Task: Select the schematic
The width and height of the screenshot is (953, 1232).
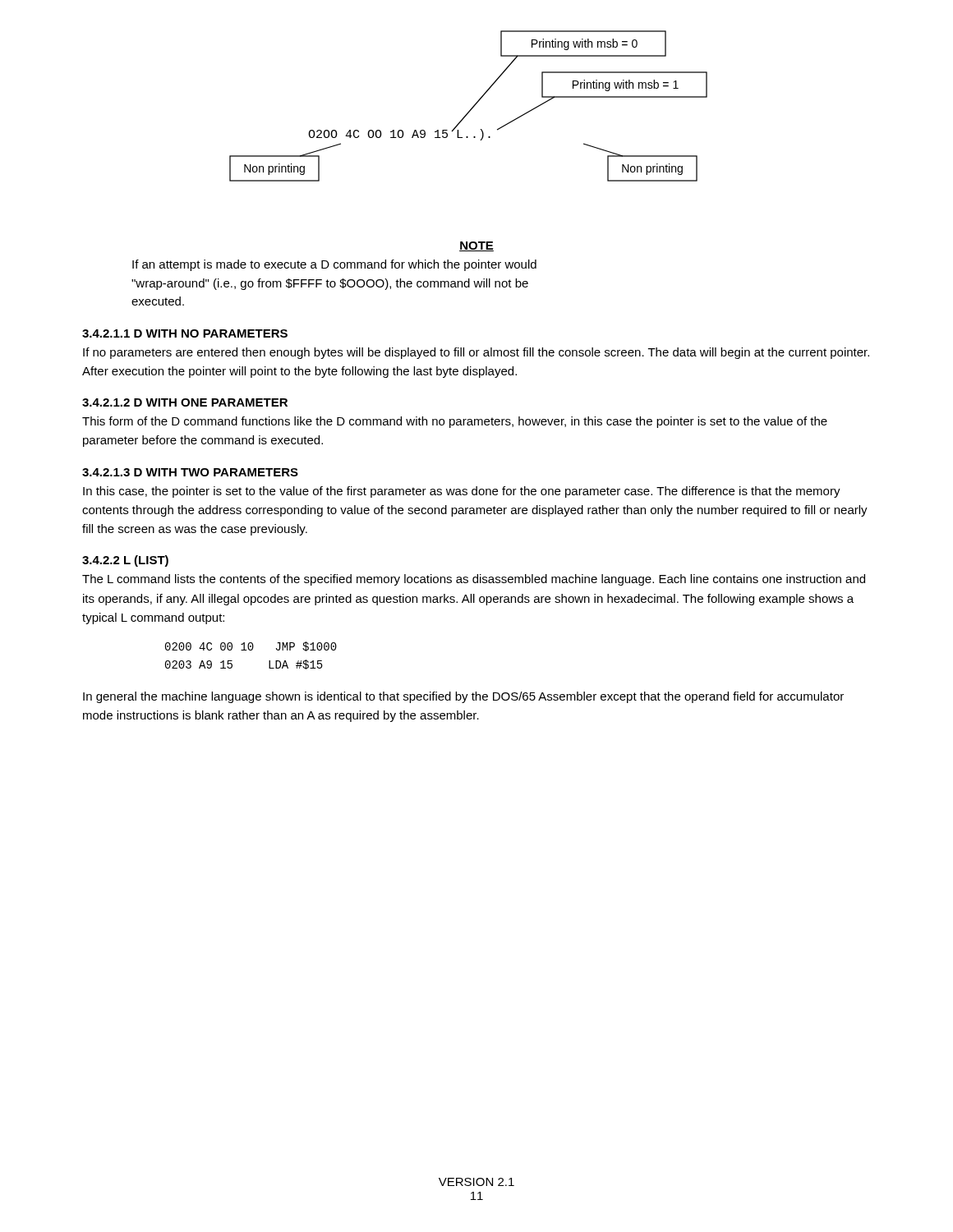Action: pyautogui.click(x=476, y=119)
